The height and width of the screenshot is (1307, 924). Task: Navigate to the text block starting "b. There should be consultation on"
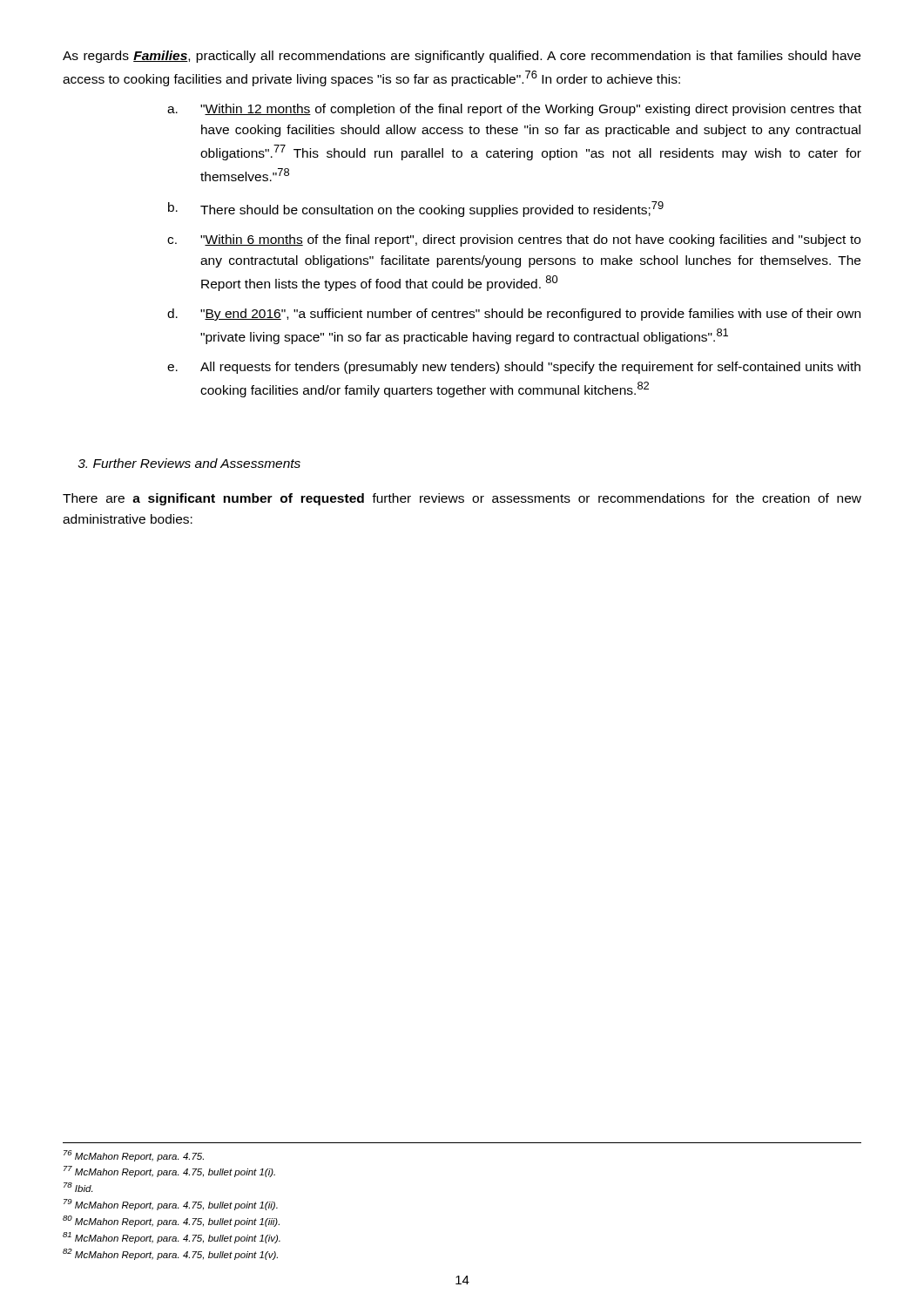[514, 208]
